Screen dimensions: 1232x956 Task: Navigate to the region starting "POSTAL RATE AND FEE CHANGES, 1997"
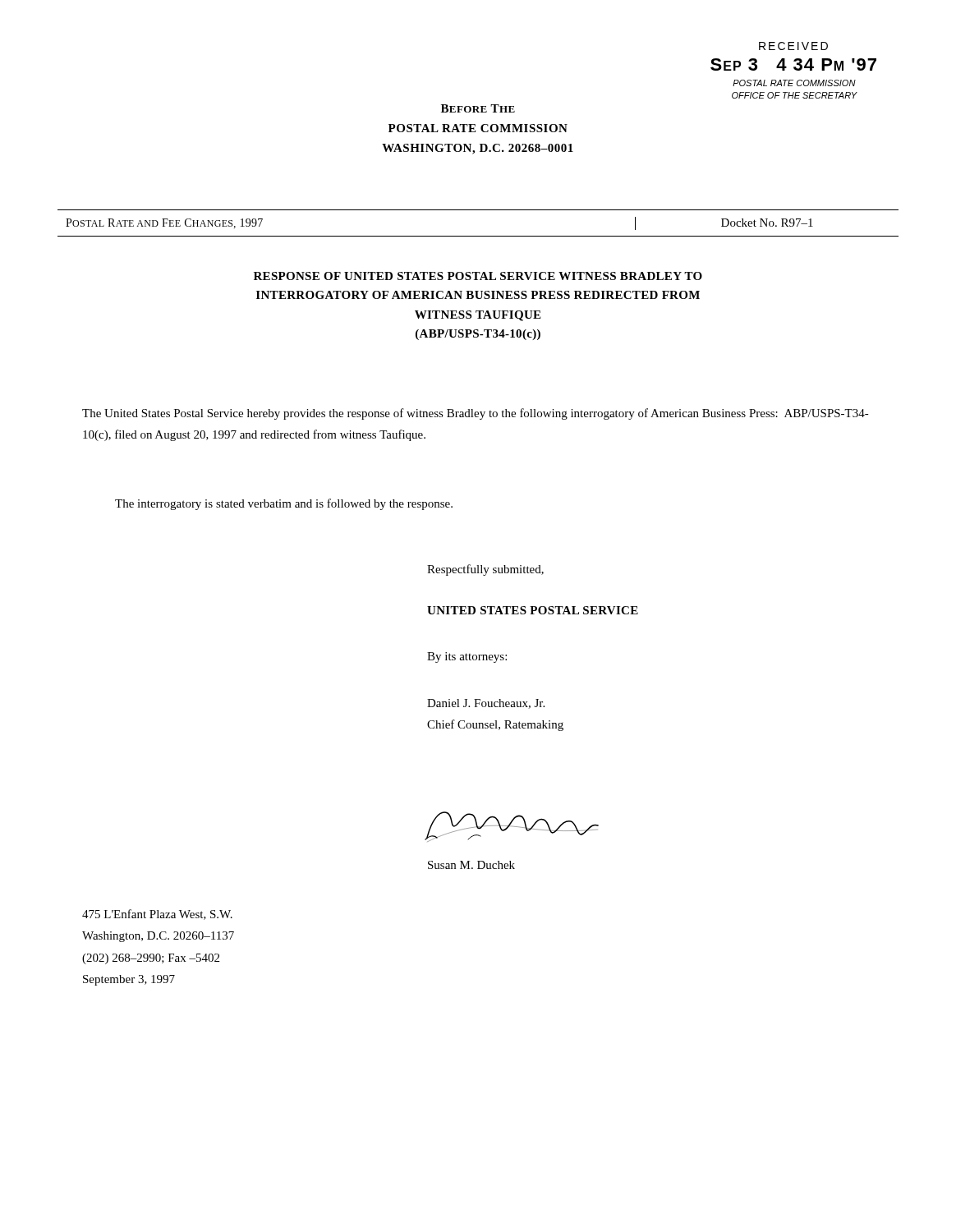[164, 223]
